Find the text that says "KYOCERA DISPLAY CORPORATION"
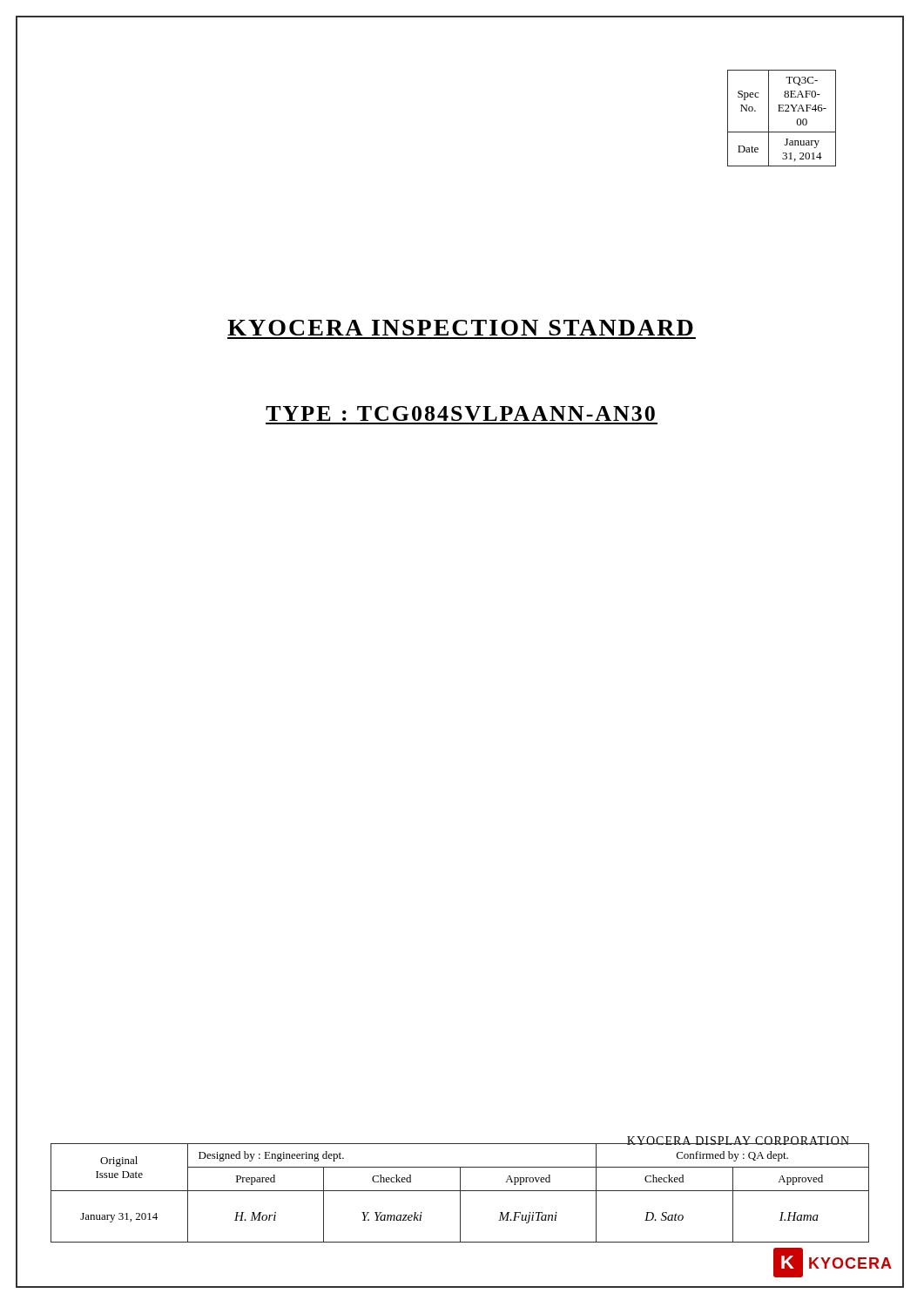Image resolution: width=924 pixels, height=1307 pixels. pyautogui.click(x=738, y=1141)
